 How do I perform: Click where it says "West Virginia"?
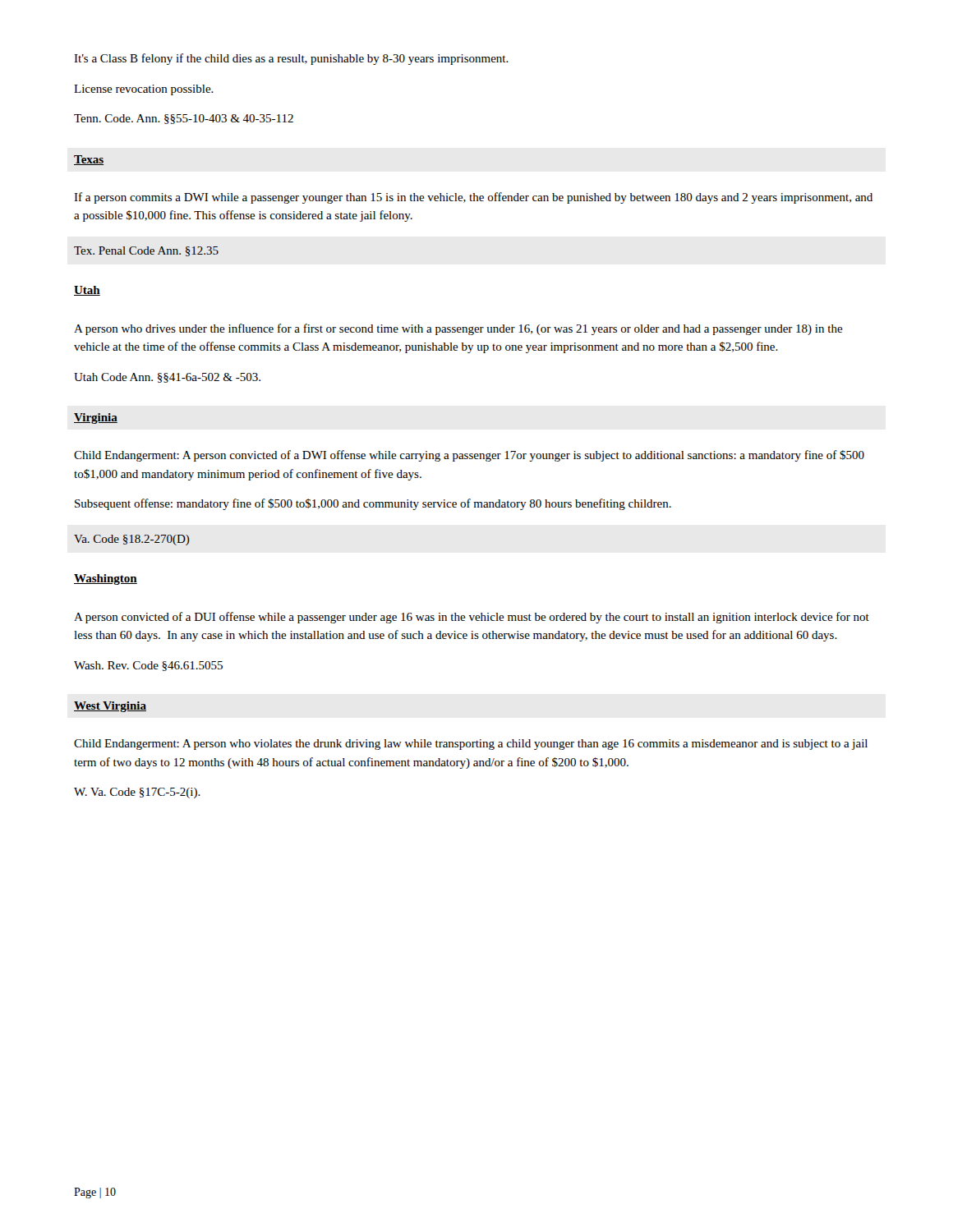[110, 706]
